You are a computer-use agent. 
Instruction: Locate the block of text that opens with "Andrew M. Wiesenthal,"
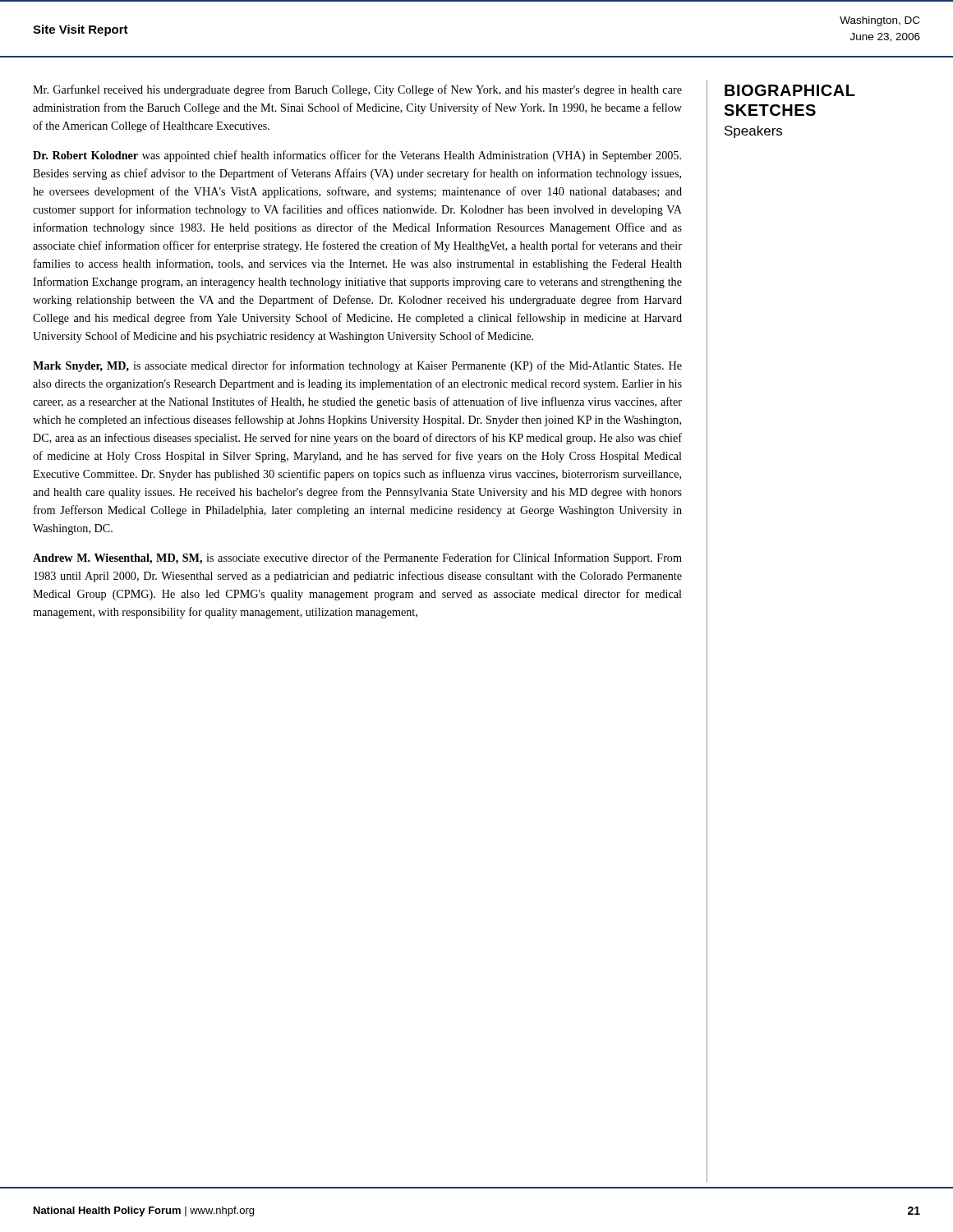pyautogui.click(x=357, y=585)
